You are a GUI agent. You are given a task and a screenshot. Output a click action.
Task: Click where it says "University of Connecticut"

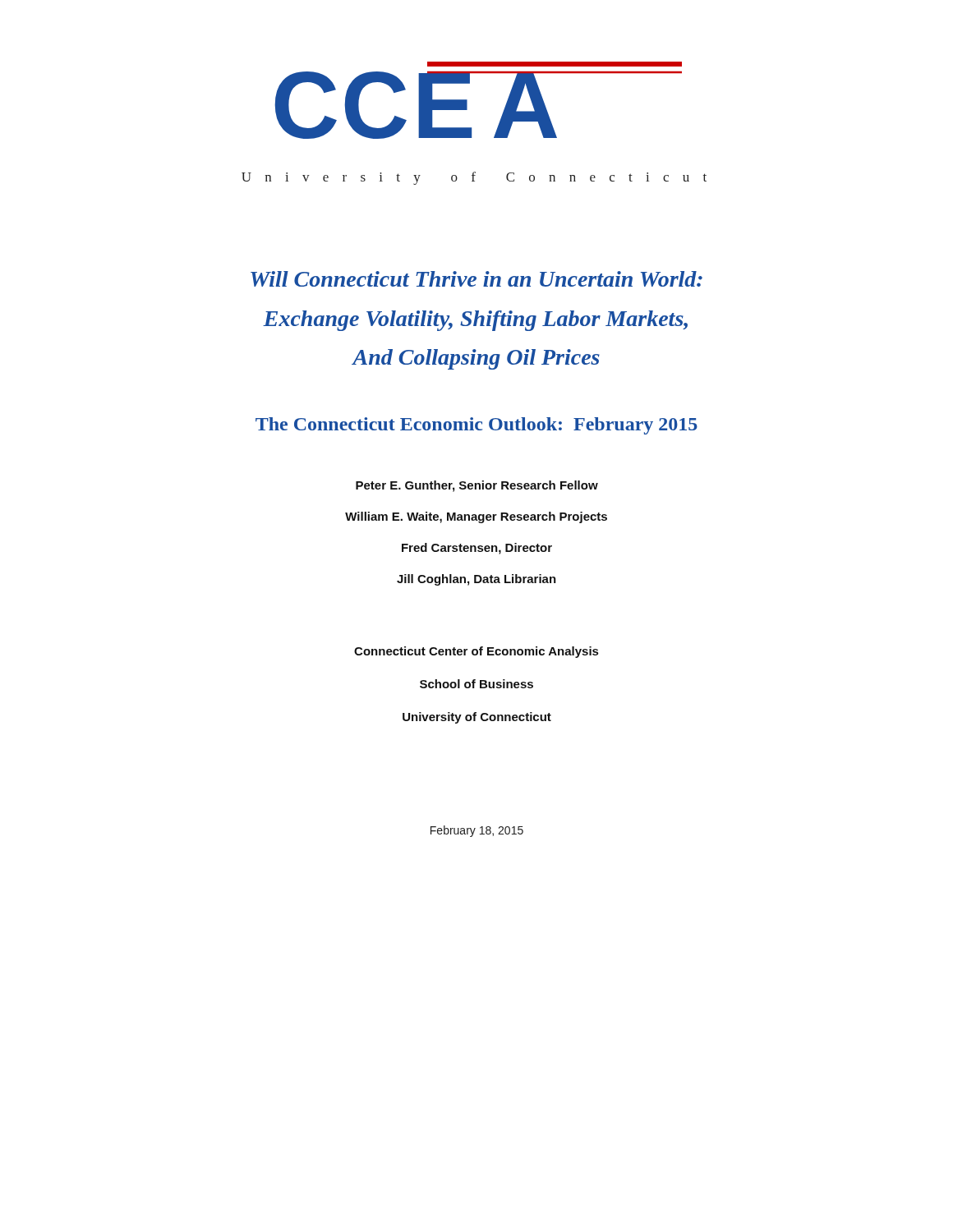pyautogui.click(x=476, y=716)
